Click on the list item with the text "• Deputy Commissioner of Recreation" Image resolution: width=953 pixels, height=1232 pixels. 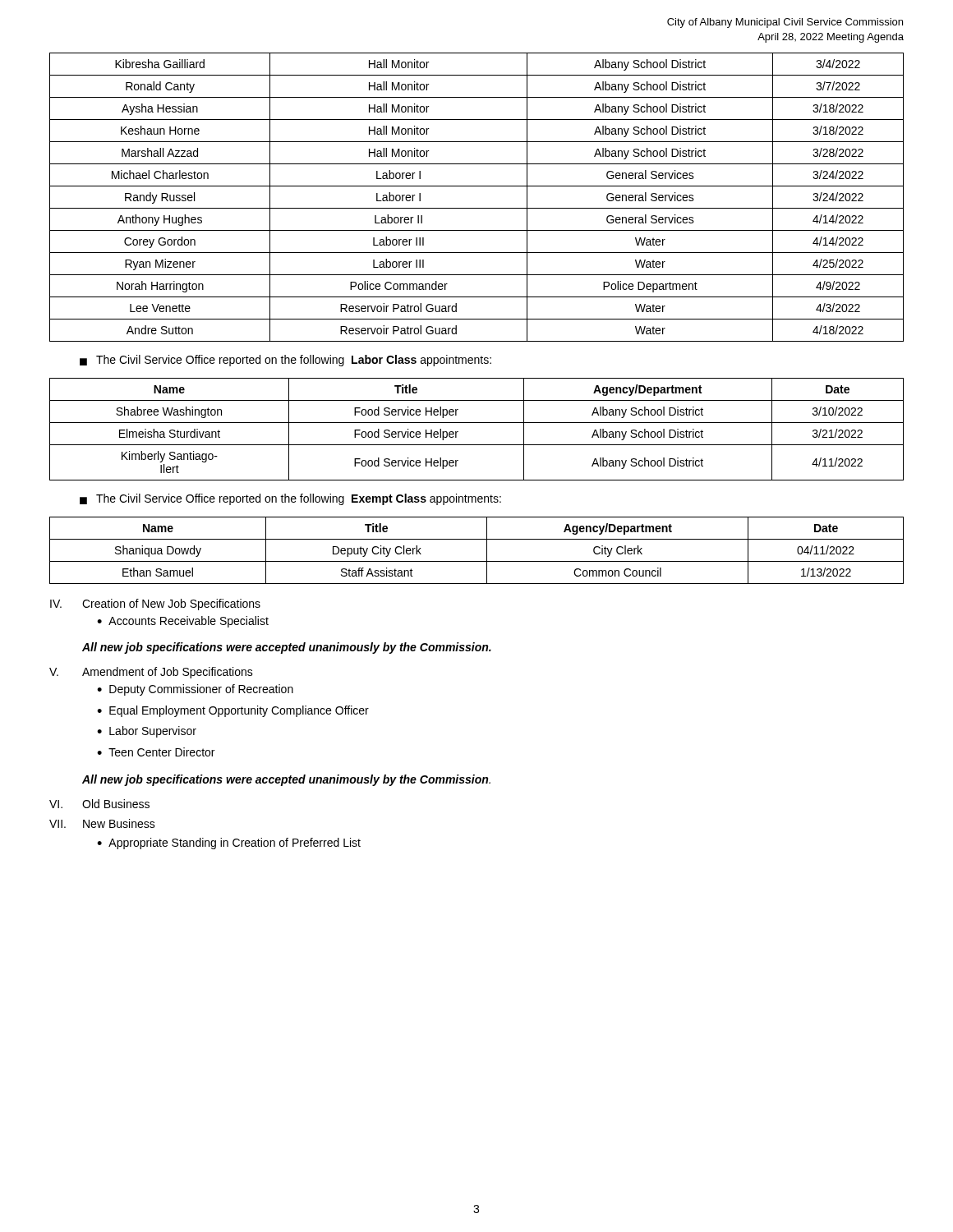coord(195,691)
